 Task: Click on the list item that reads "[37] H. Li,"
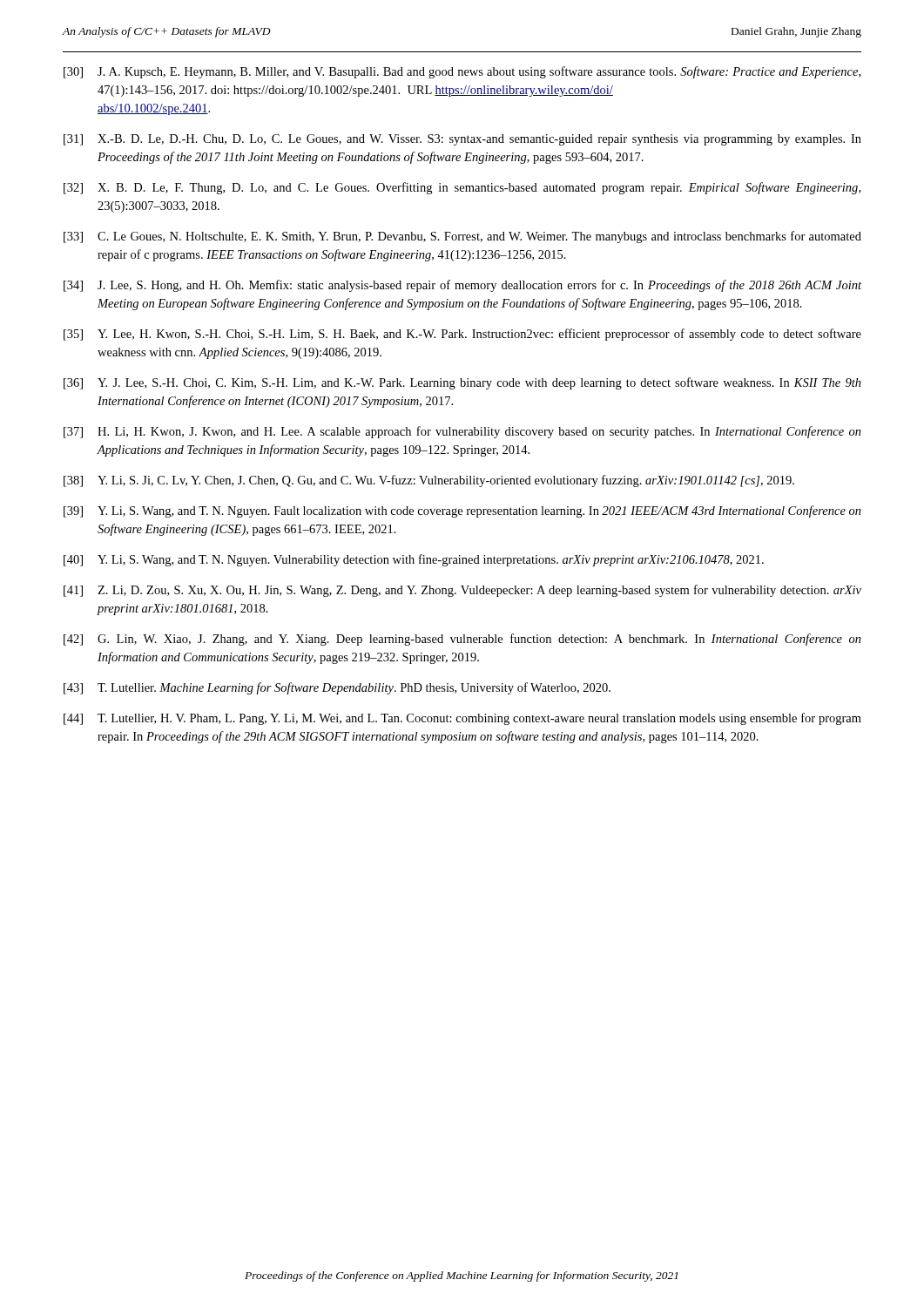click(x=462, y=441)
